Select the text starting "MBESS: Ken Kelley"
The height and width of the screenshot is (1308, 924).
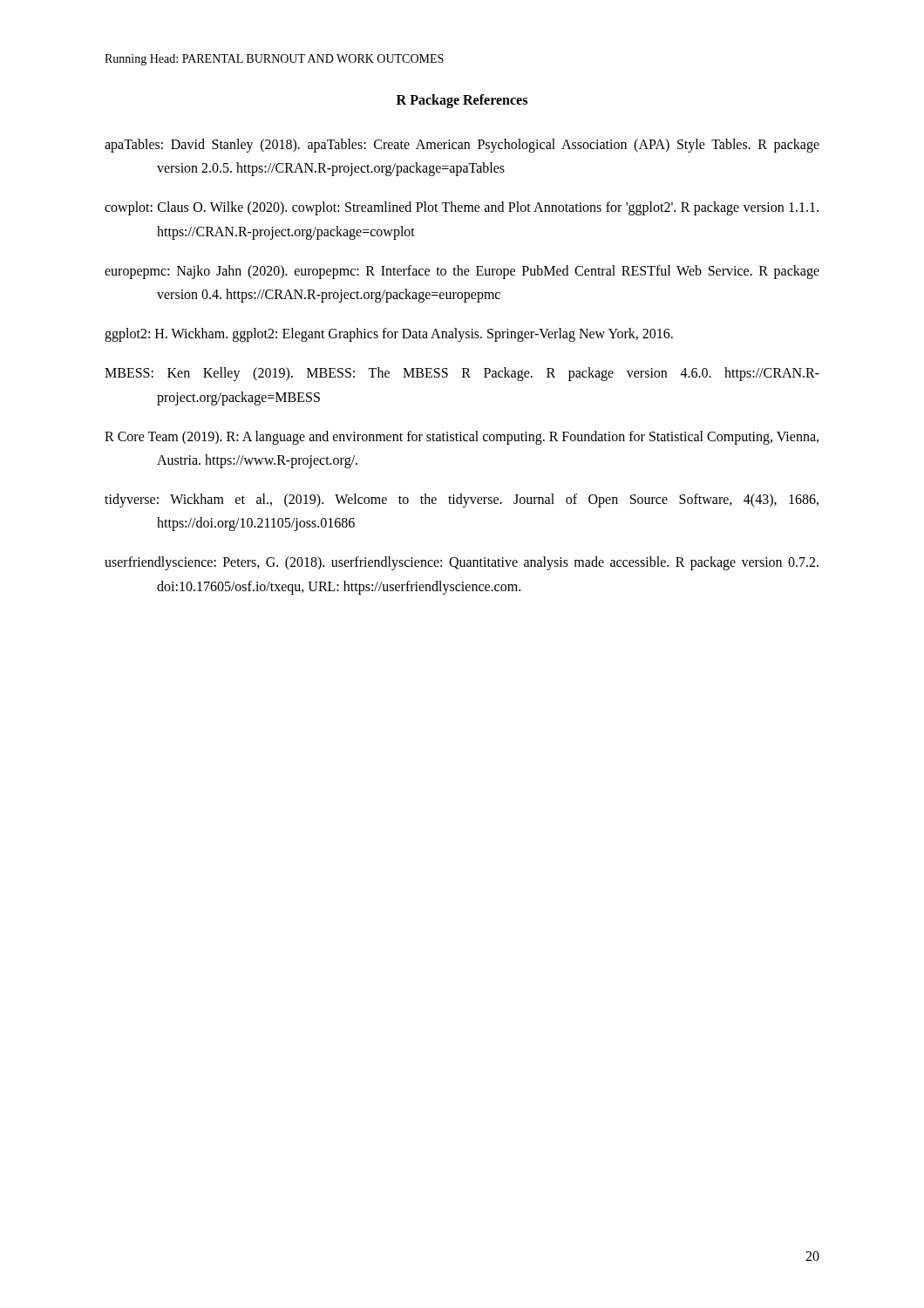click(x=462, y=385)
